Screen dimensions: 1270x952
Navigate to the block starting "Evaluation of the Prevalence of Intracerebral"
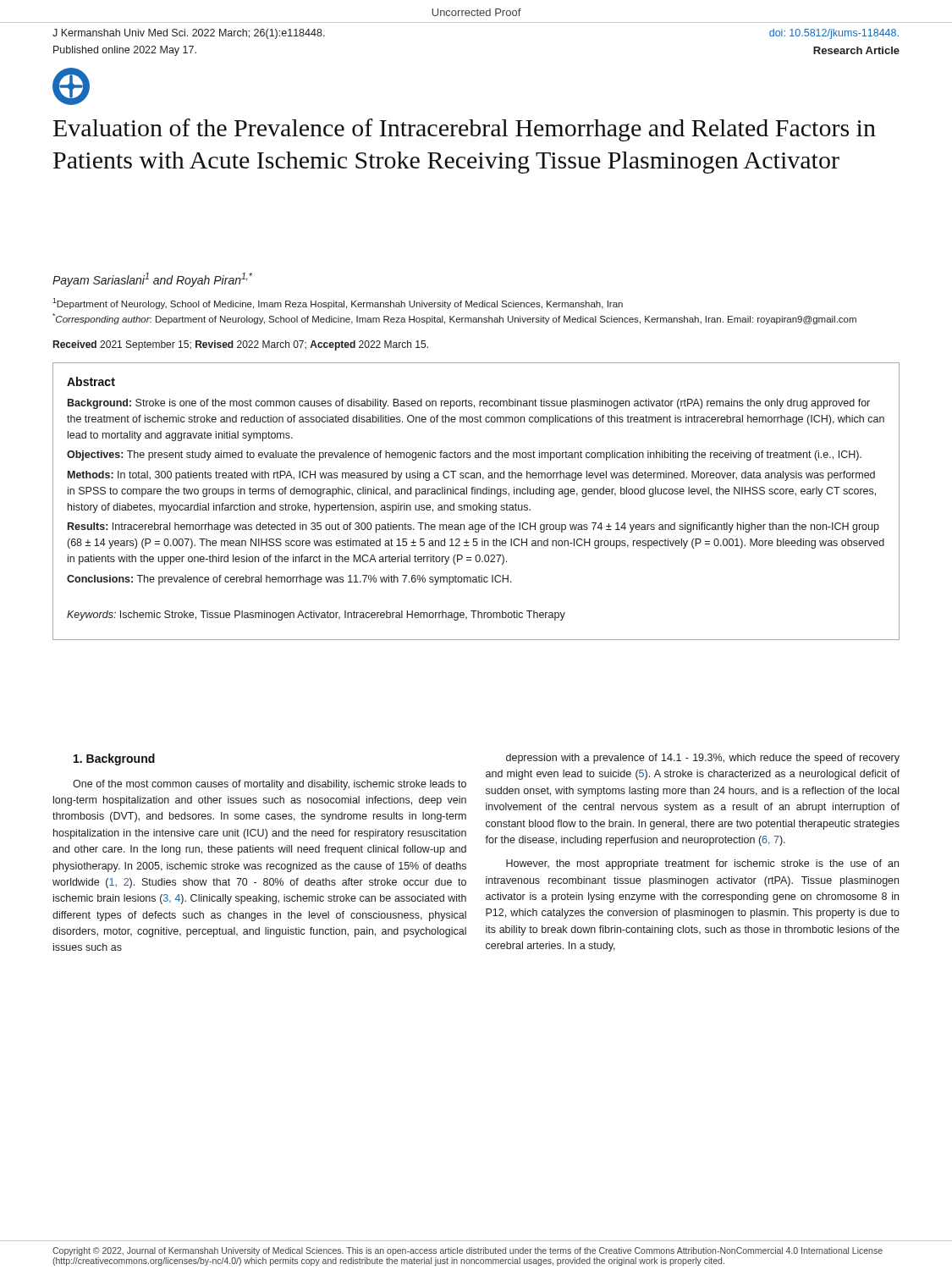click(476, 144)
